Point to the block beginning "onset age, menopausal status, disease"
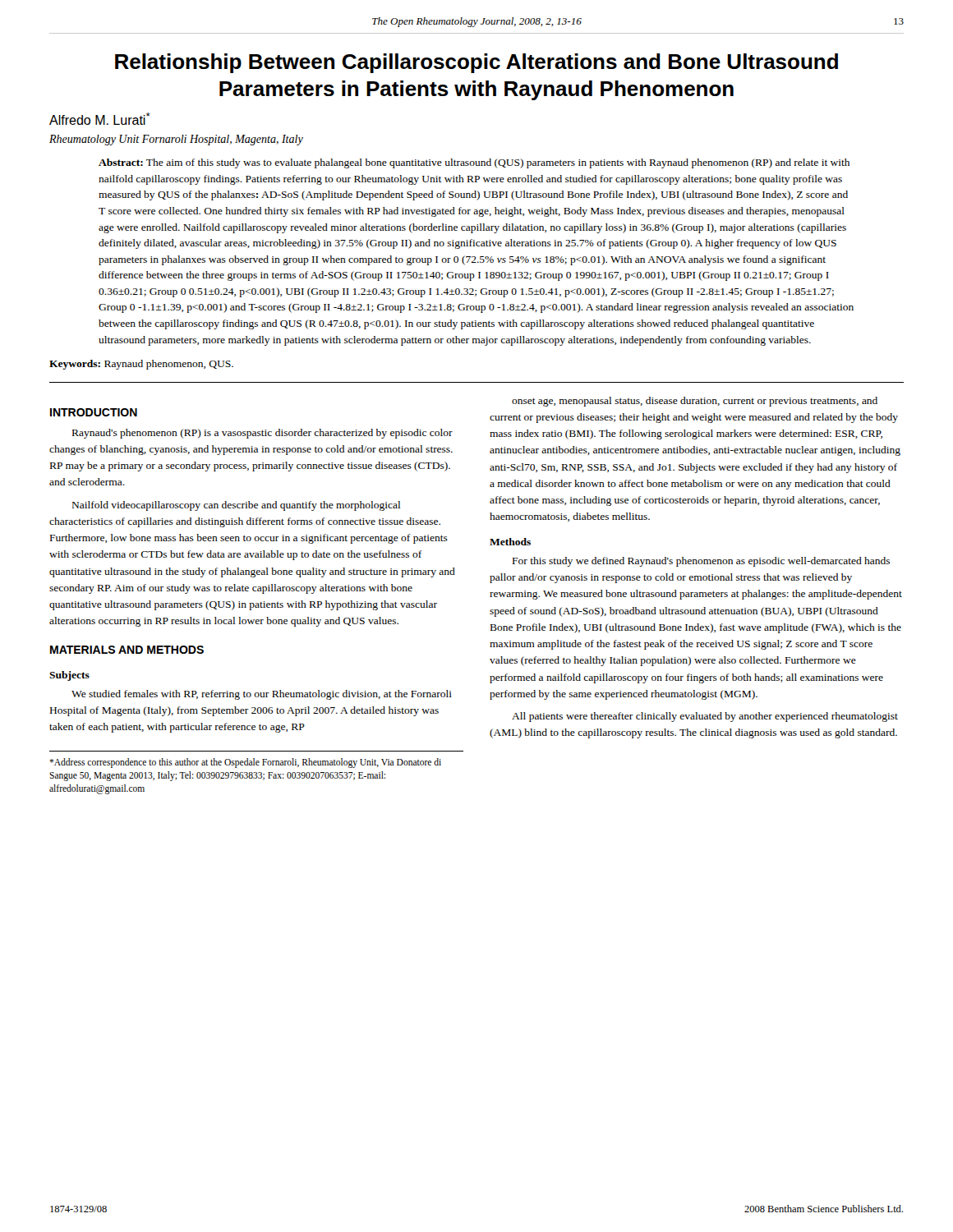The image size is (953, 1232). [697, 459]
